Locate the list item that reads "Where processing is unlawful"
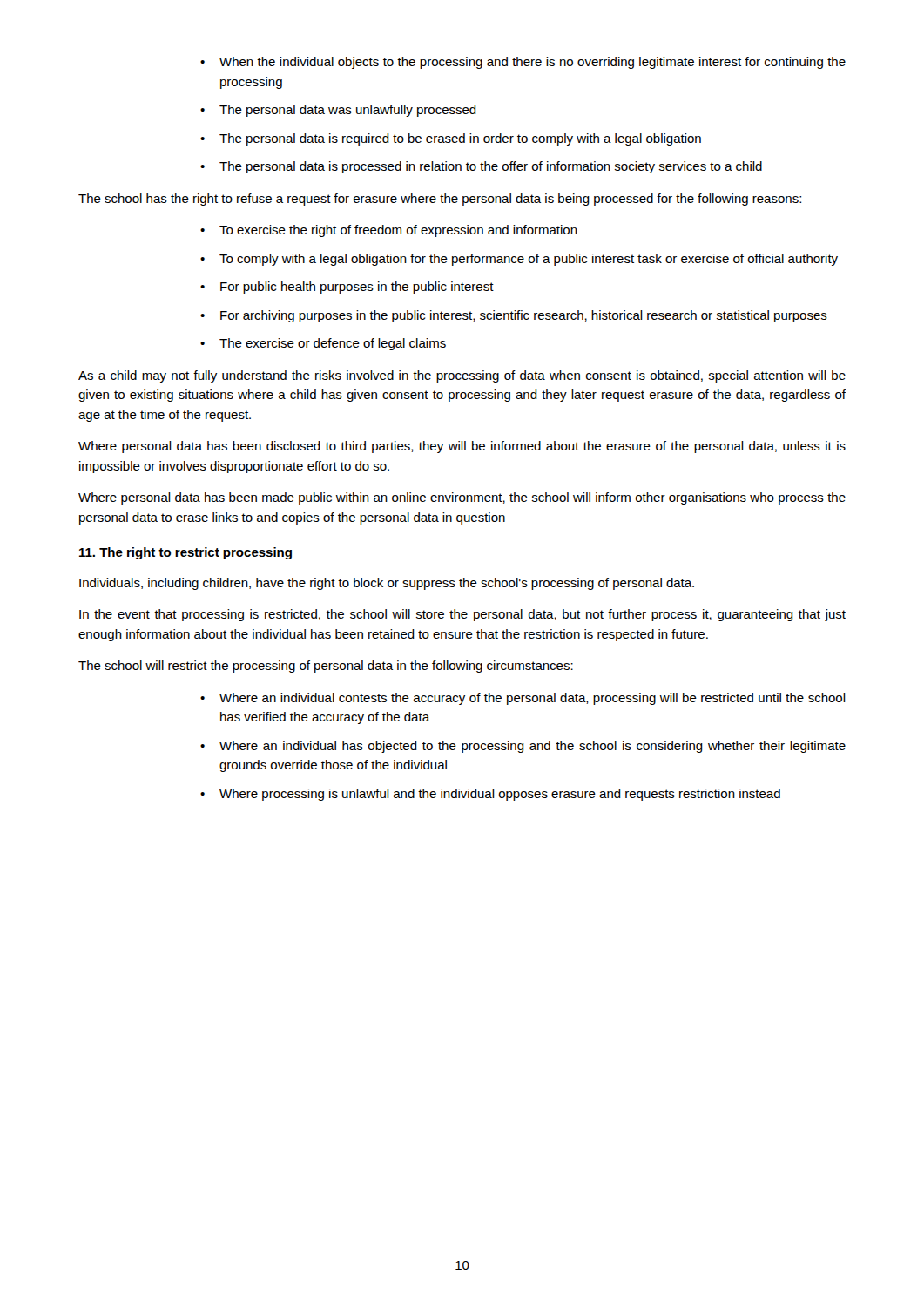 click(523, 794)
